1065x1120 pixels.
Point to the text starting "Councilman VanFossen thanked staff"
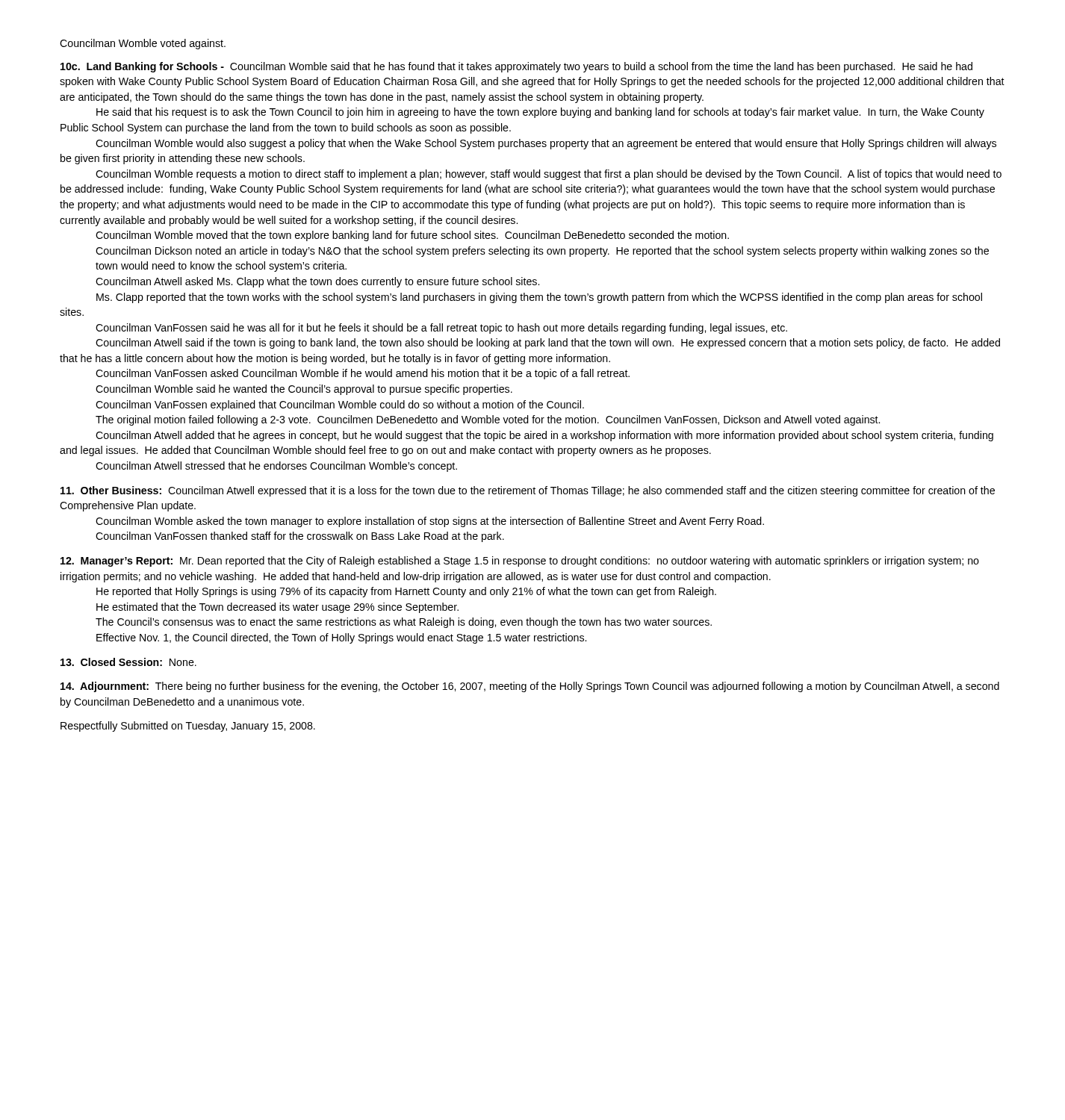(x=300, y=537)
